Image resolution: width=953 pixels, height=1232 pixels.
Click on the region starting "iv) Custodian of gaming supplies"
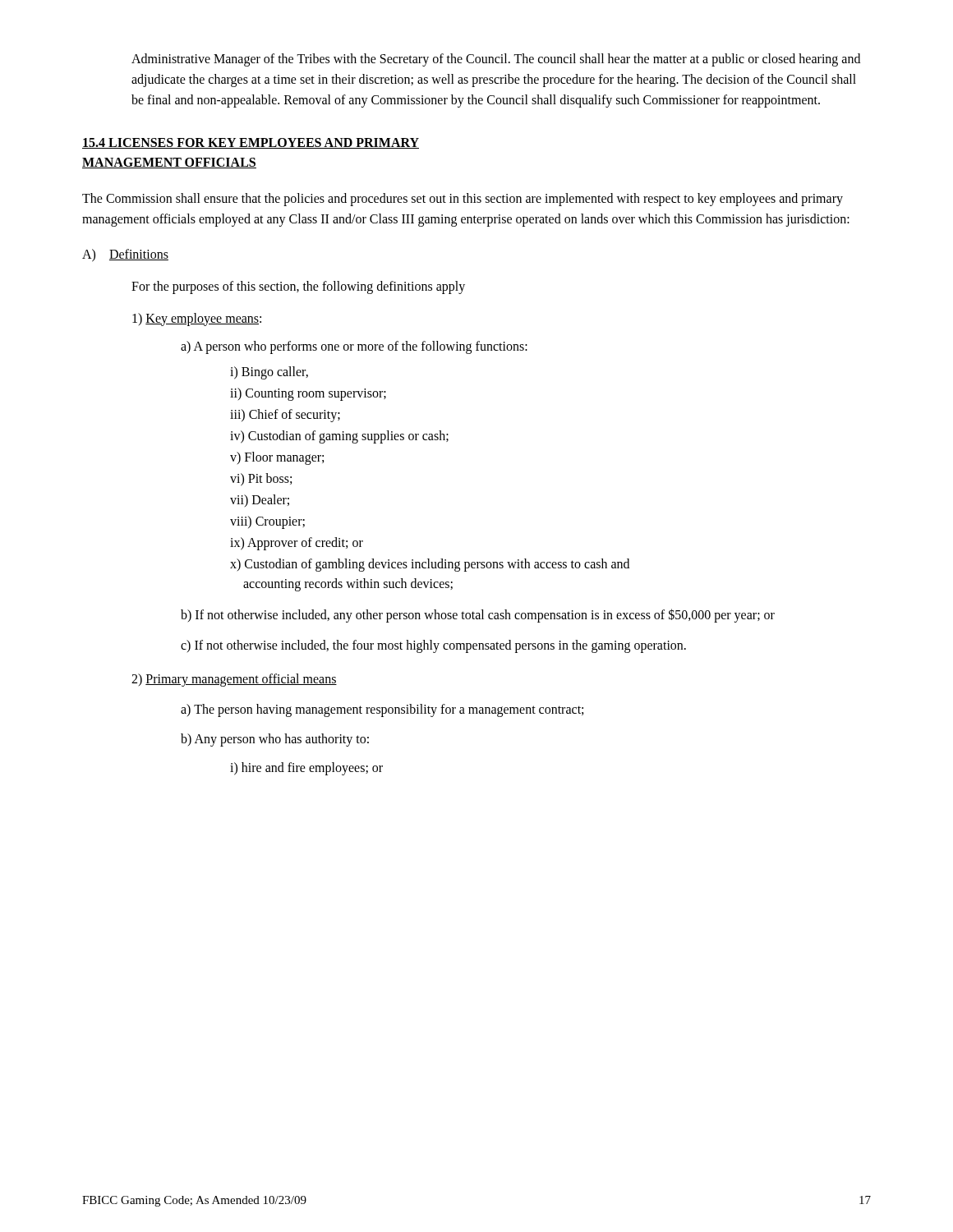(340, 436)
